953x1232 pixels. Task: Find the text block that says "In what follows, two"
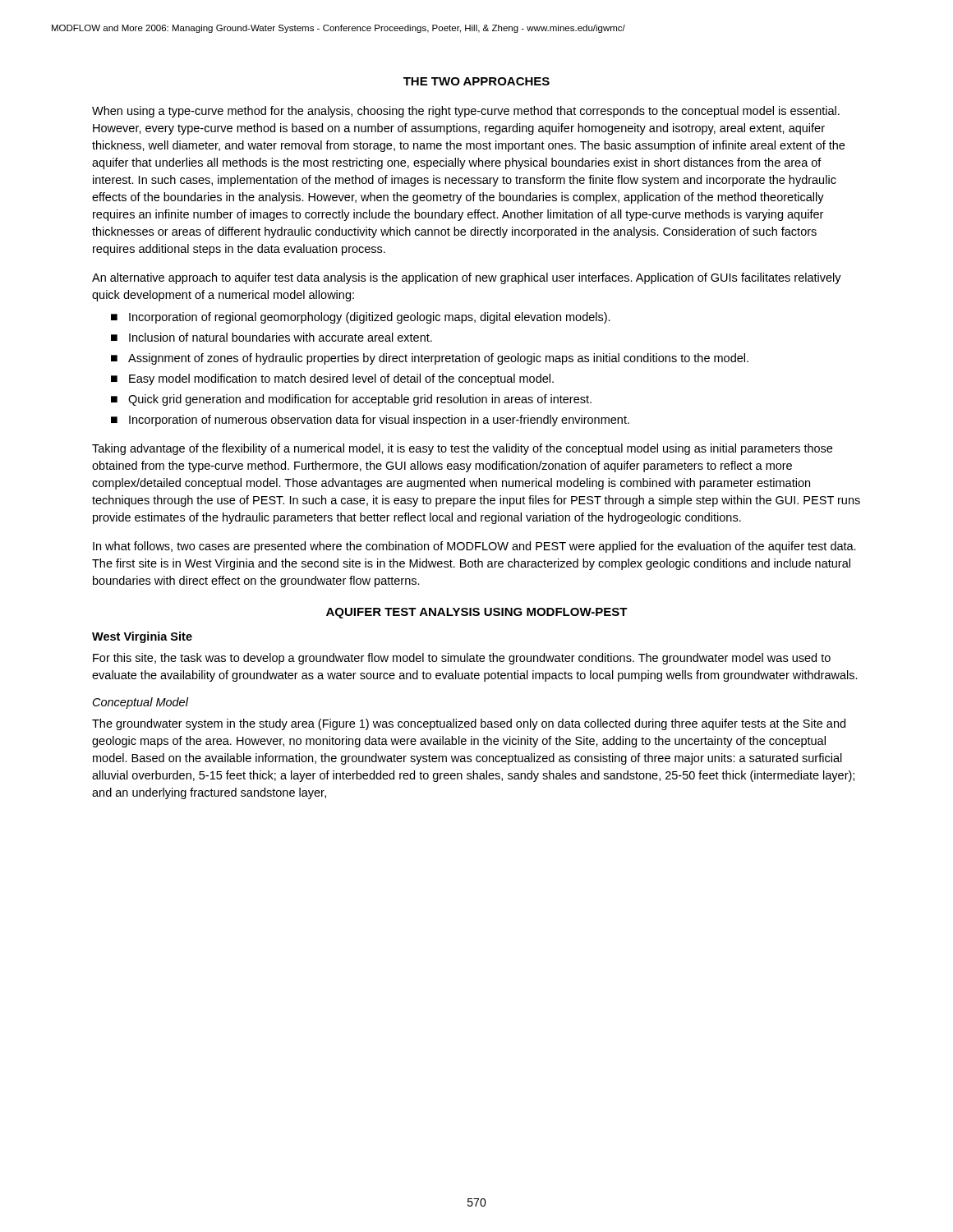[x=474, y=564]
